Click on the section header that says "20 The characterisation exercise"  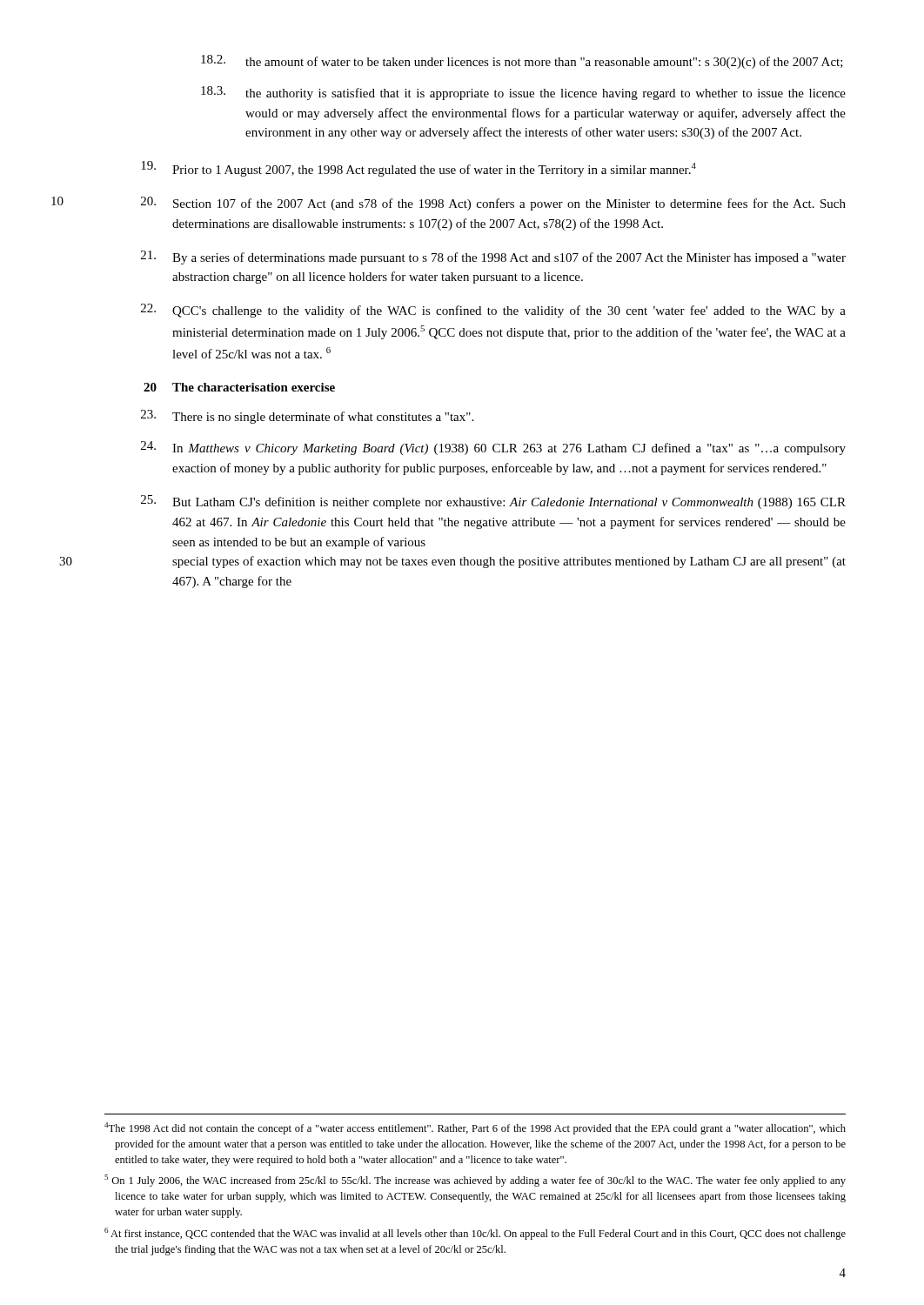click(x=220, y=387)
